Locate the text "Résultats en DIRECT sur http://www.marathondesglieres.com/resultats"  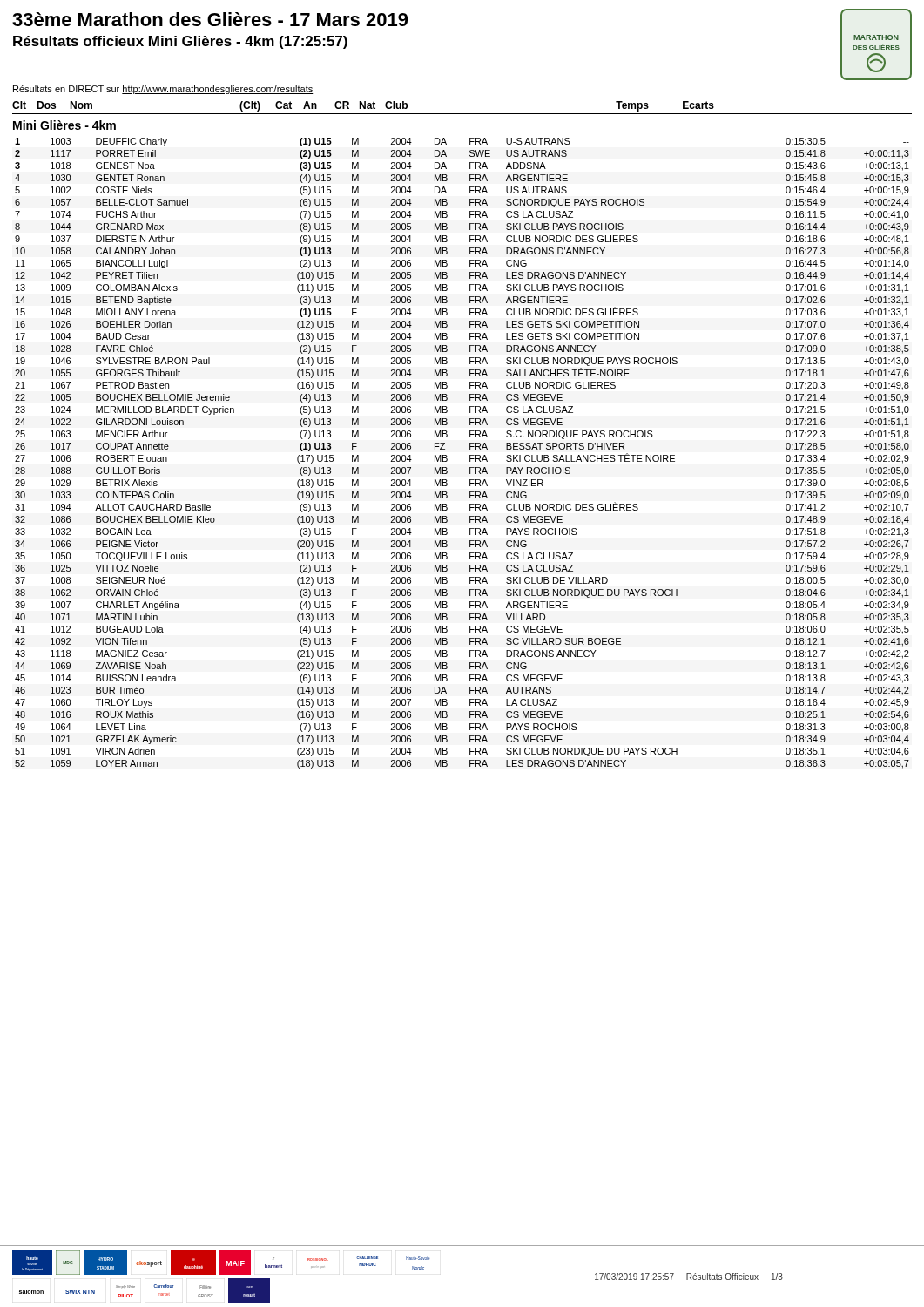[163, 89]
